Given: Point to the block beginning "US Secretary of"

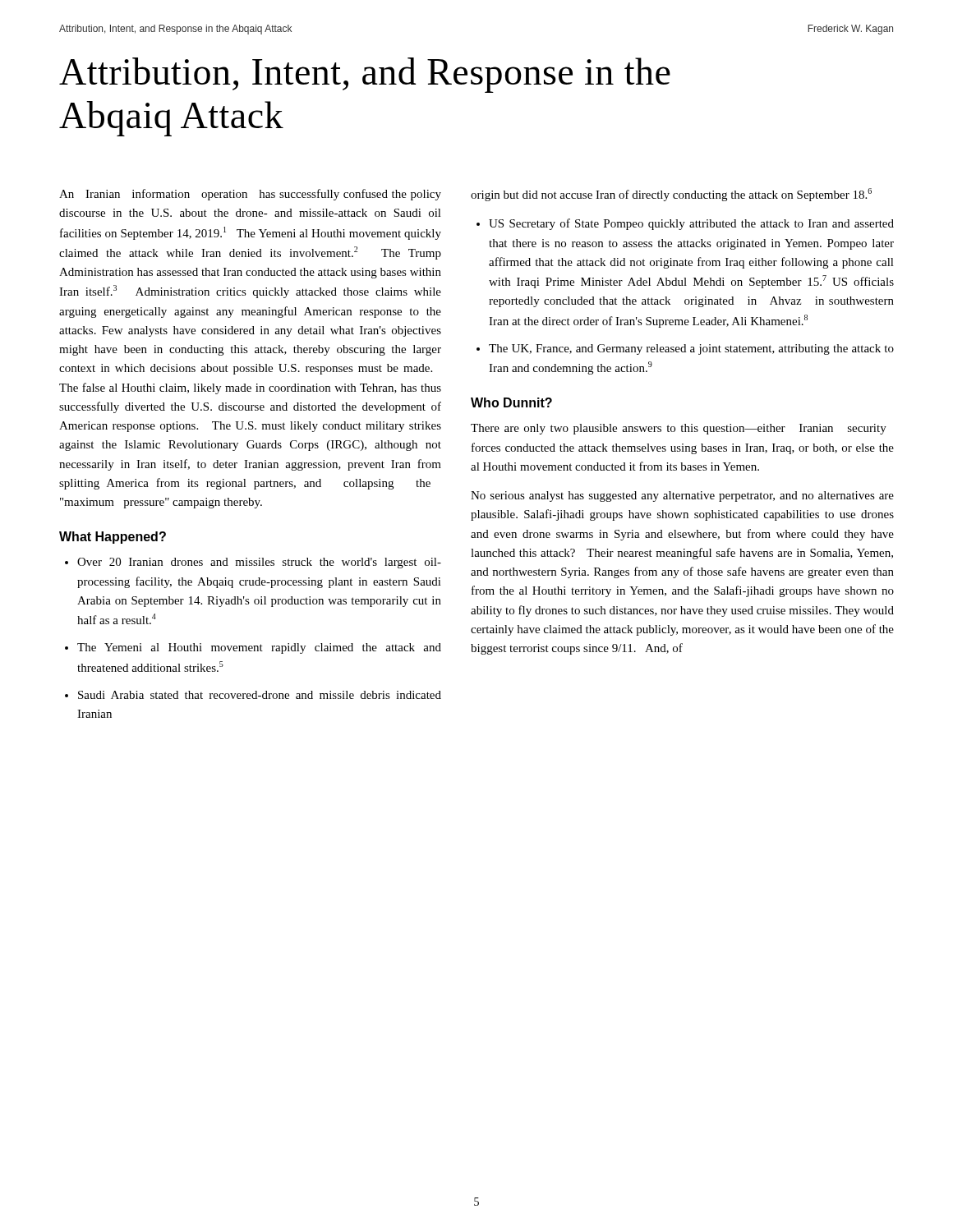Looking at the screenshot, I should 691,272.
